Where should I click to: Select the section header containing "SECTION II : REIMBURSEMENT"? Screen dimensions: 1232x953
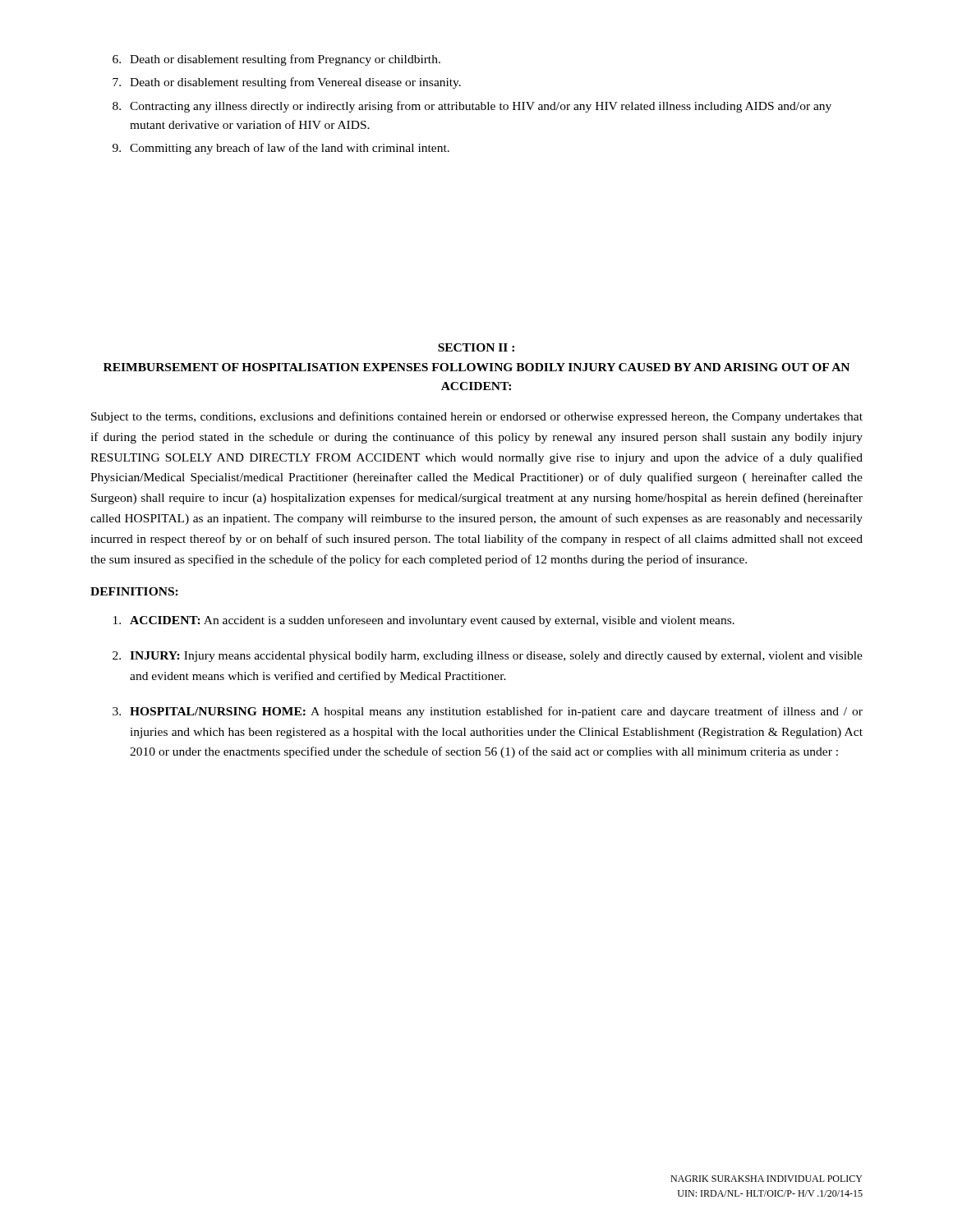click(476, 366)
